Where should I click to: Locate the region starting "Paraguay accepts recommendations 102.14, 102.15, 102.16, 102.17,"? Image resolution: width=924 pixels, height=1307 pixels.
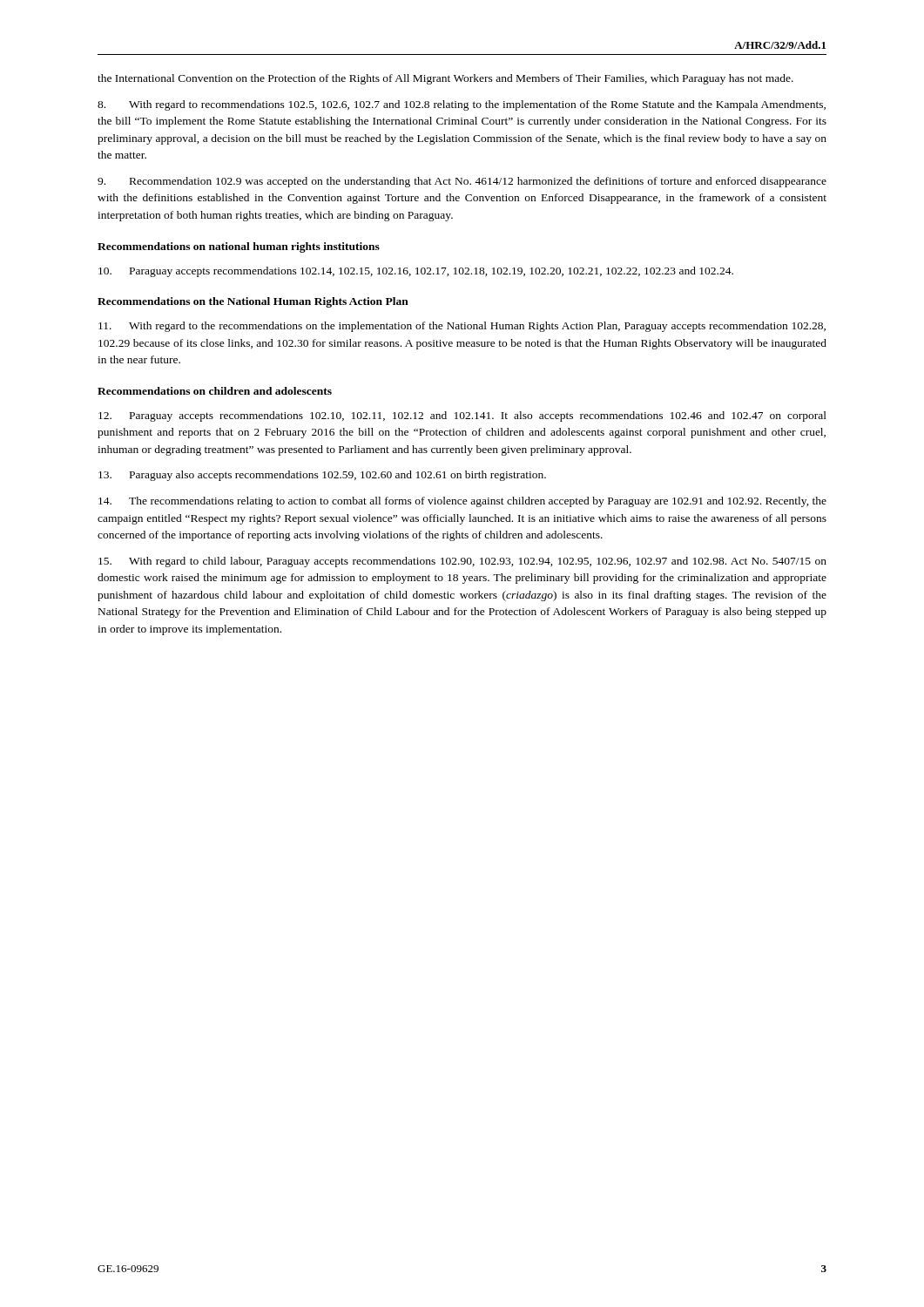462,270
